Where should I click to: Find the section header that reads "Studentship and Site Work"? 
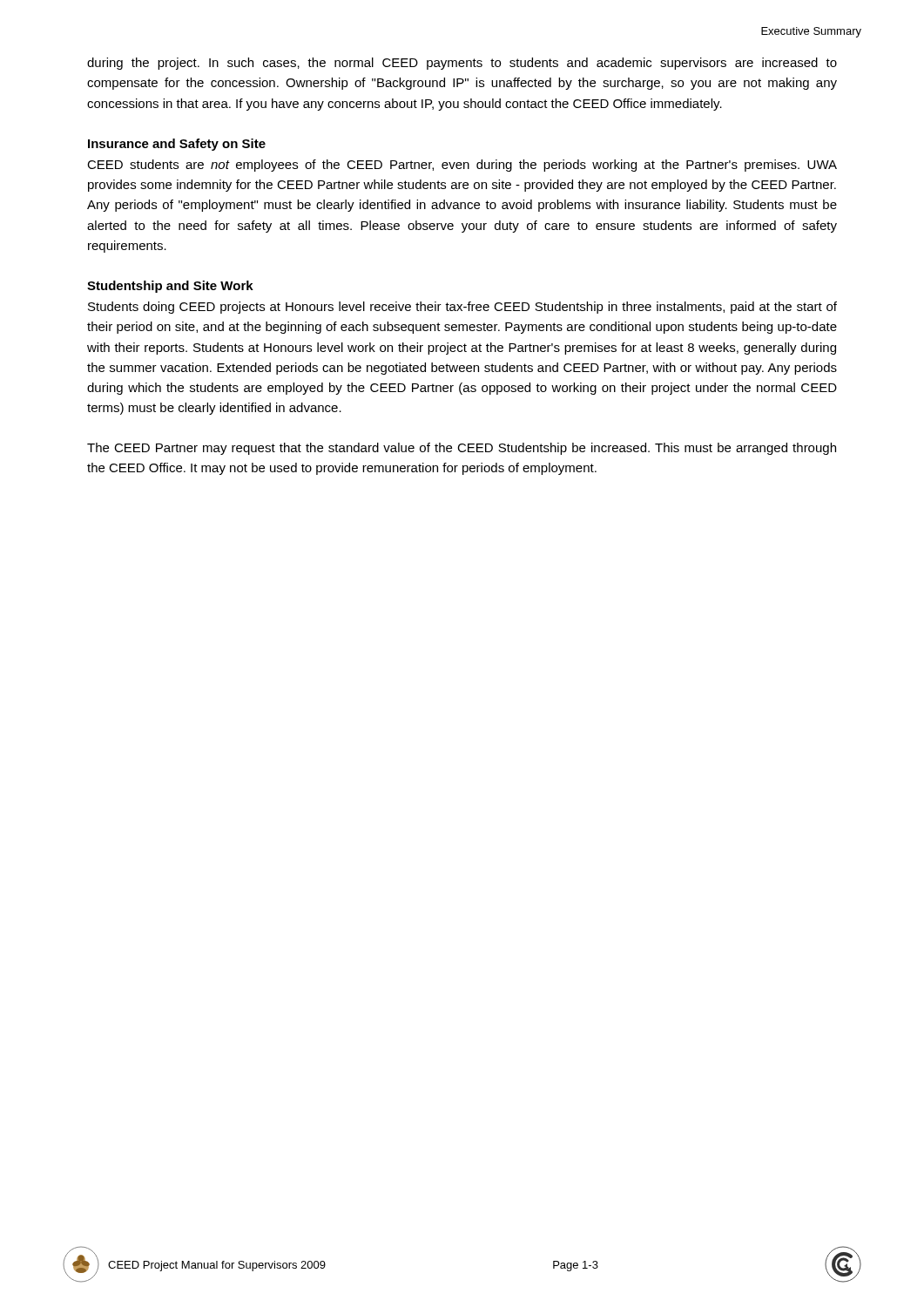pyautogui.click(x=170, y=285)
